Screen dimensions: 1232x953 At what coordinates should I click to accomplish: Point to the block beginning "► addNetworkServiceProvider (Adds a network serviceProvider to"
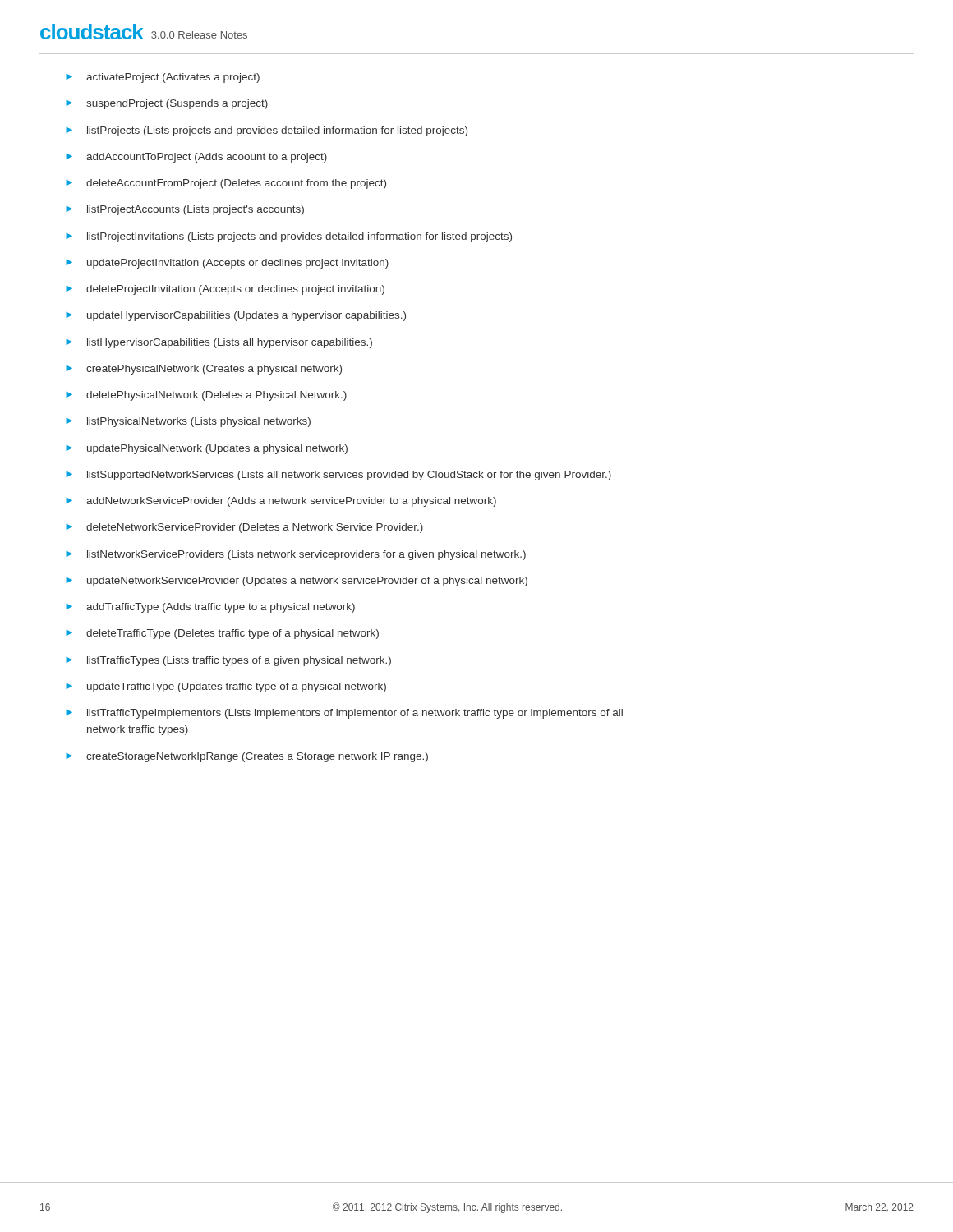pyautogui.click(x=280, y=501)
